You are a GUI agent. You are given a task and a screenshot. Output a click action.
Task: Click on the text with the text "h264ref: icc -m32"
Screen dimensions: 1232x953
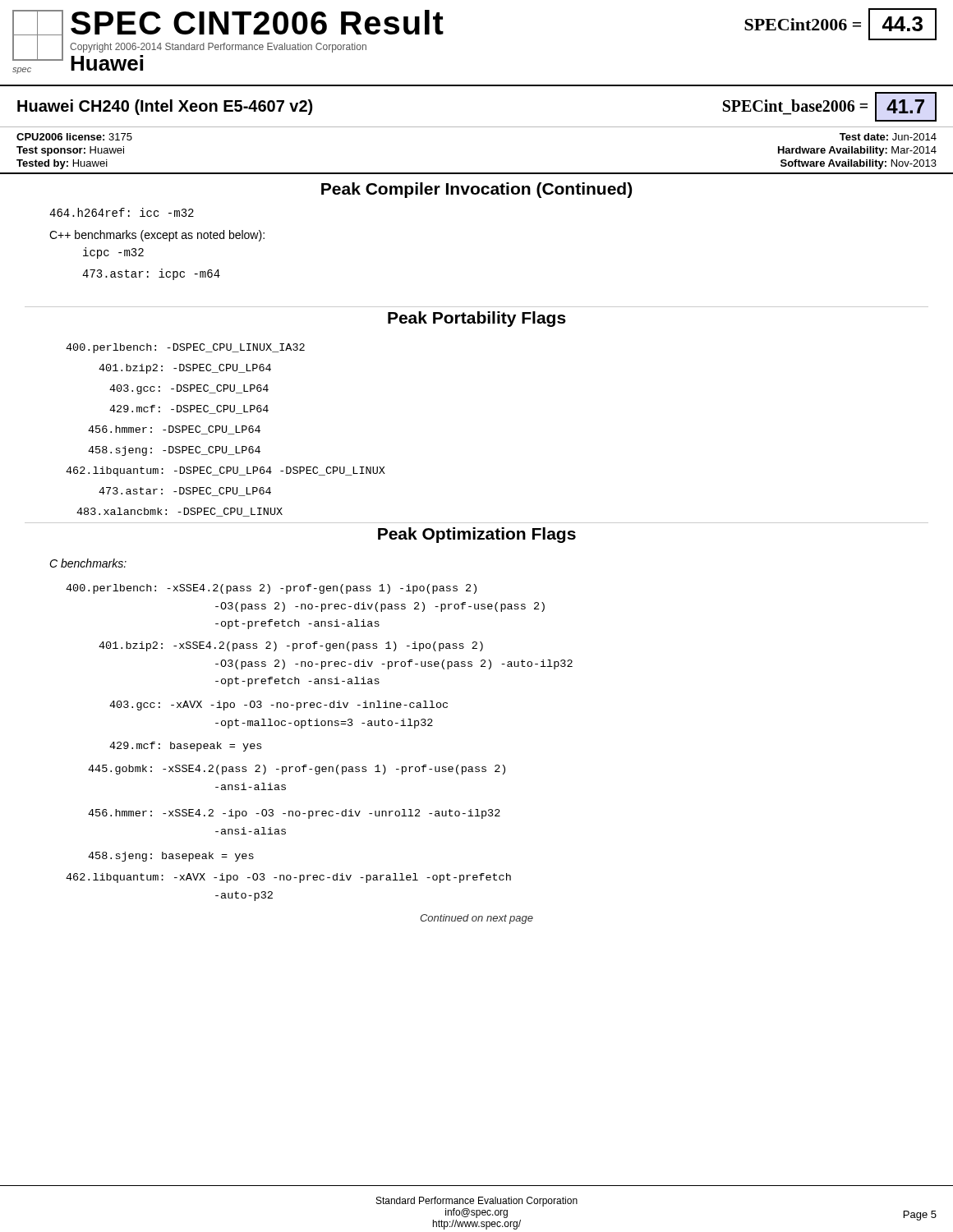[122, 214]
